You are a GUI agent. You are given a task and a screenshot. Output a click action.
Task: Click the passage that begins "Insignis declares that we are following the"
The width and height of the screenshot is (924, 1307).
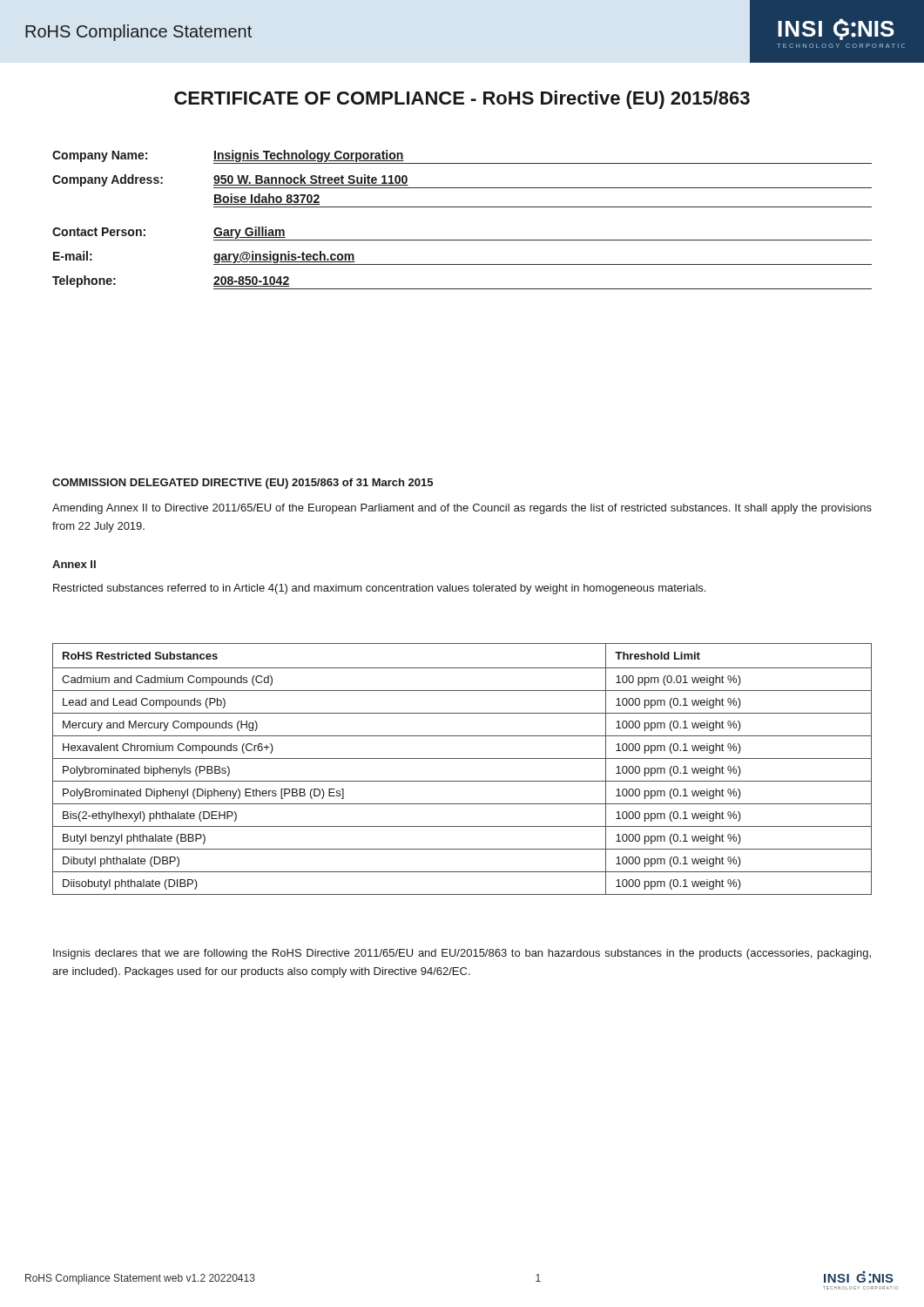(462, 962)
